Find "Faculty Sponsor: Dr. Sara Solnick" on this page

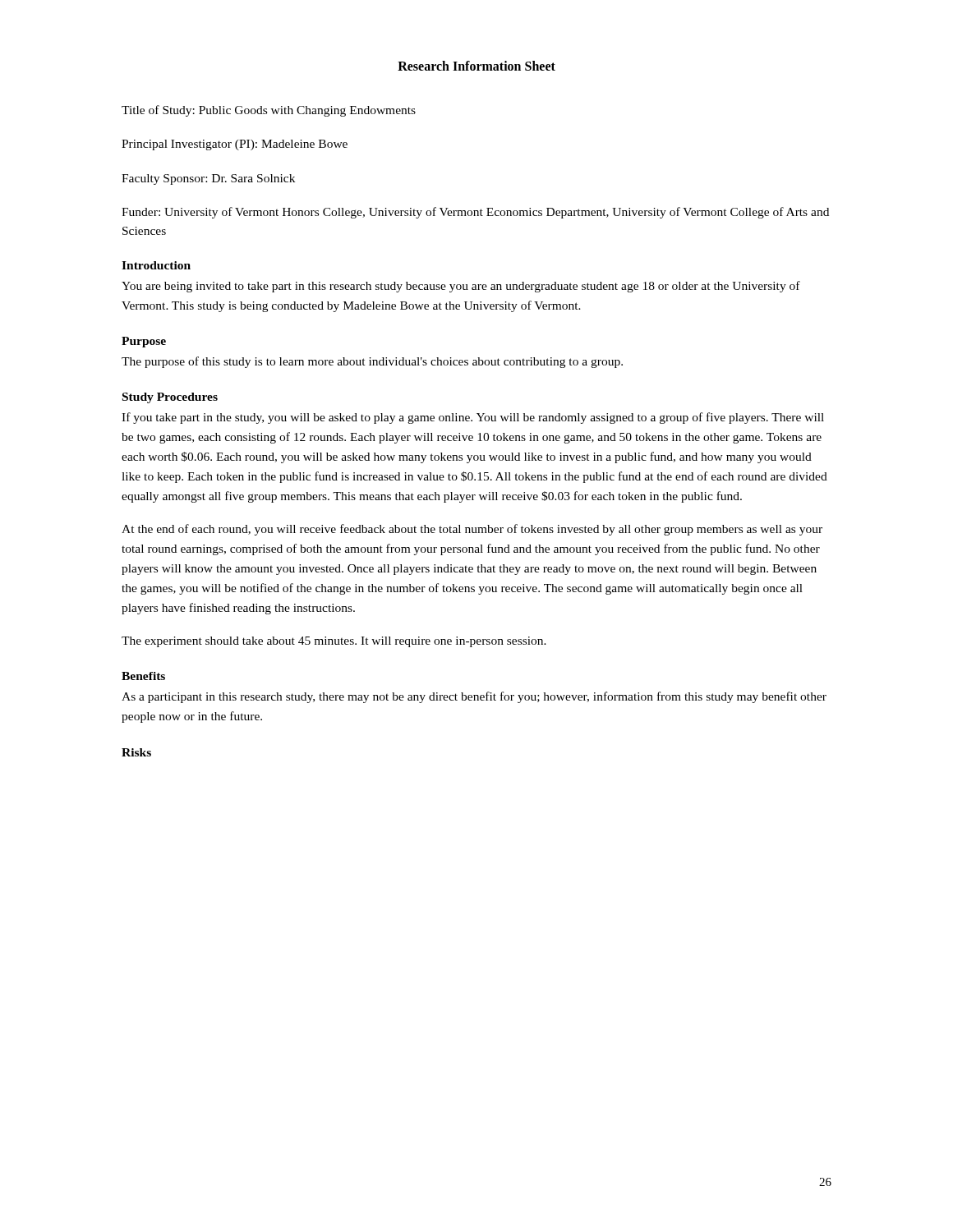click(x=208, y=177)
